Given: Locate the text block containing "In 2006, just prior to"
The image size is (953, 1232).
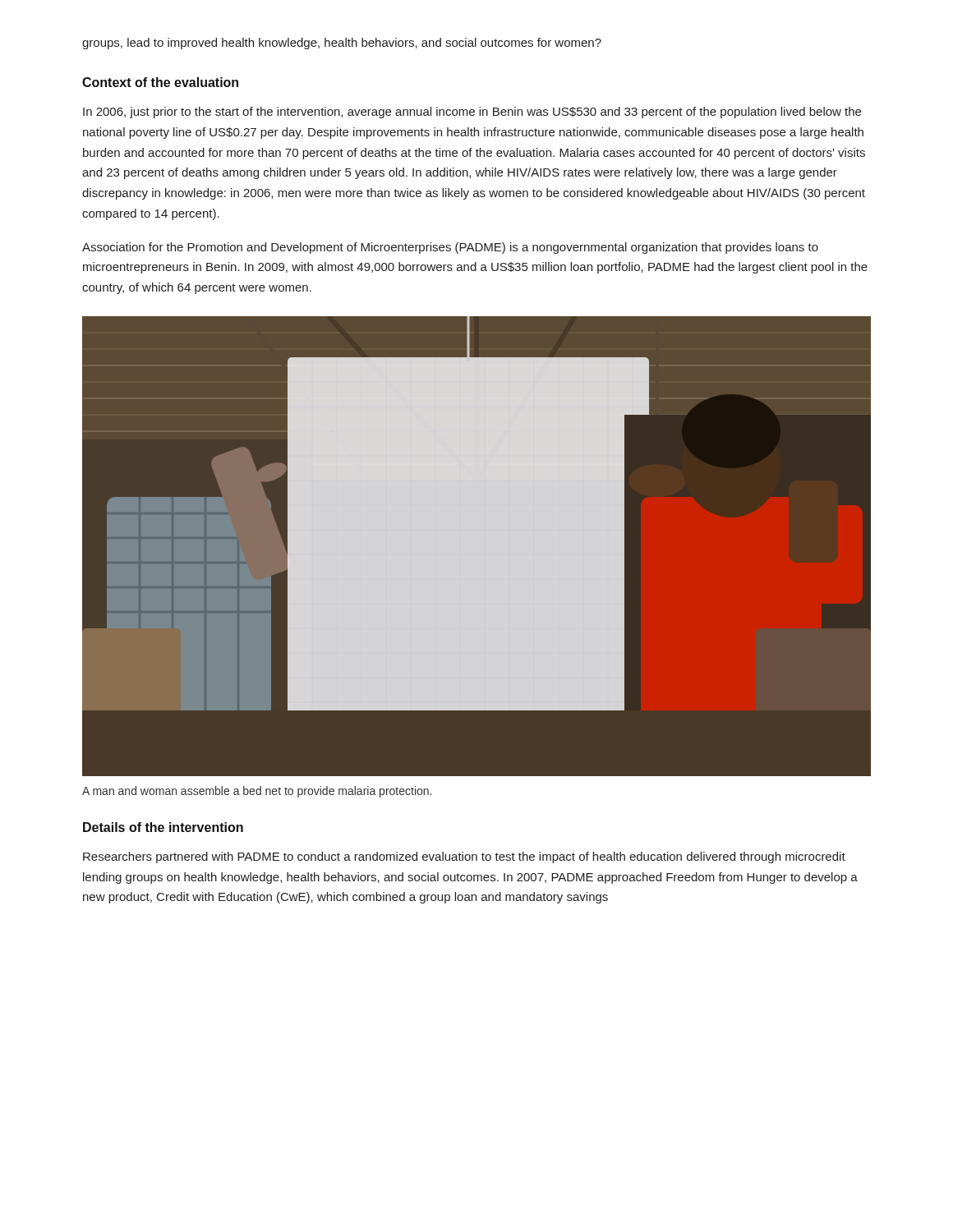Looking at the screenshot, I should (474, 162).
